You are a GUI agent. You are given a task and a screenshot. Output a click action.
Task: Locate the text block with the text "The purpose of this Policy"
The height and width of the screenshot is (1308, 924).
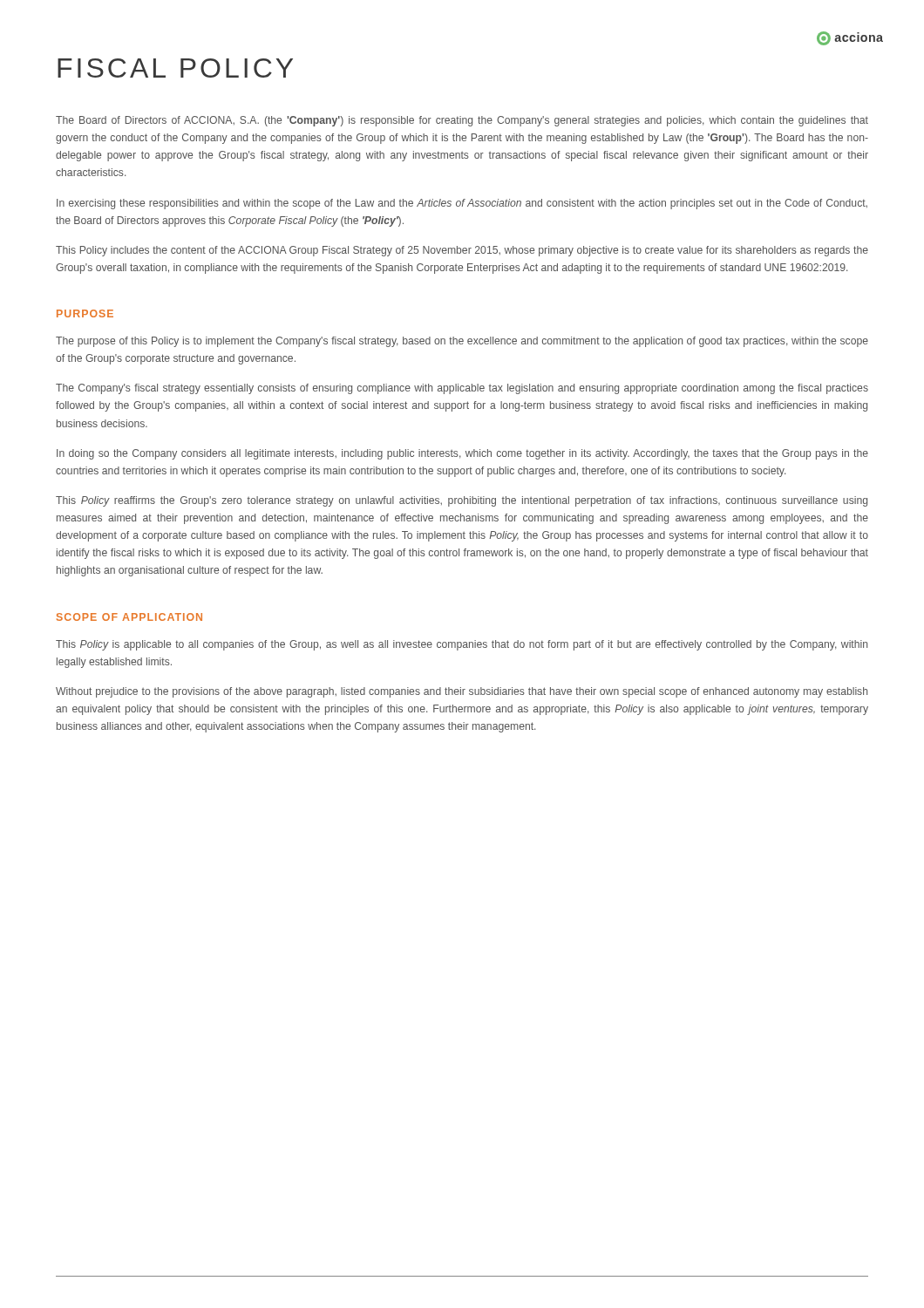[x=462, y=350]
